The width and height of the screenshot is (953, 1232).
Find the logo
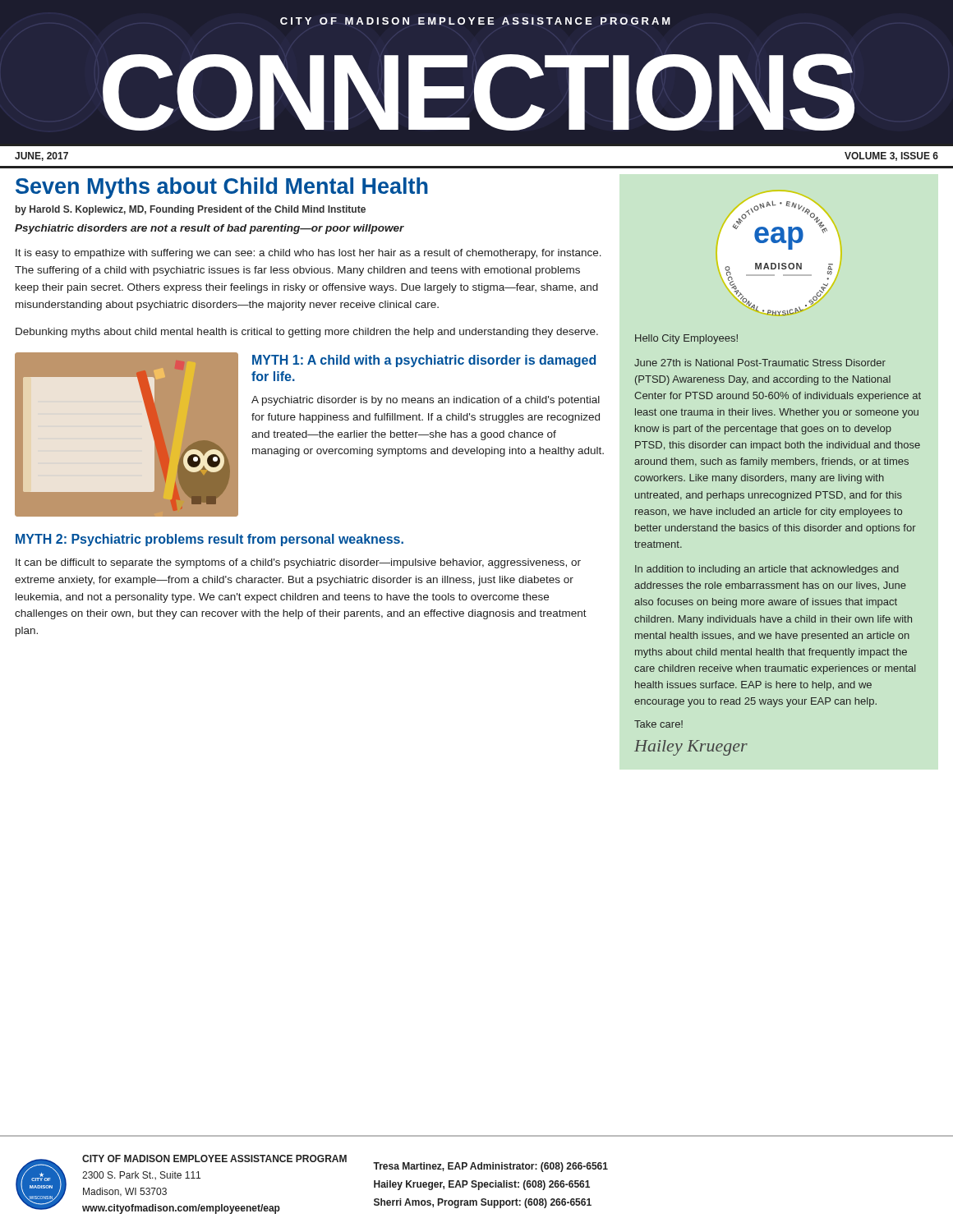pyautogui.click(x=779, y=255)
